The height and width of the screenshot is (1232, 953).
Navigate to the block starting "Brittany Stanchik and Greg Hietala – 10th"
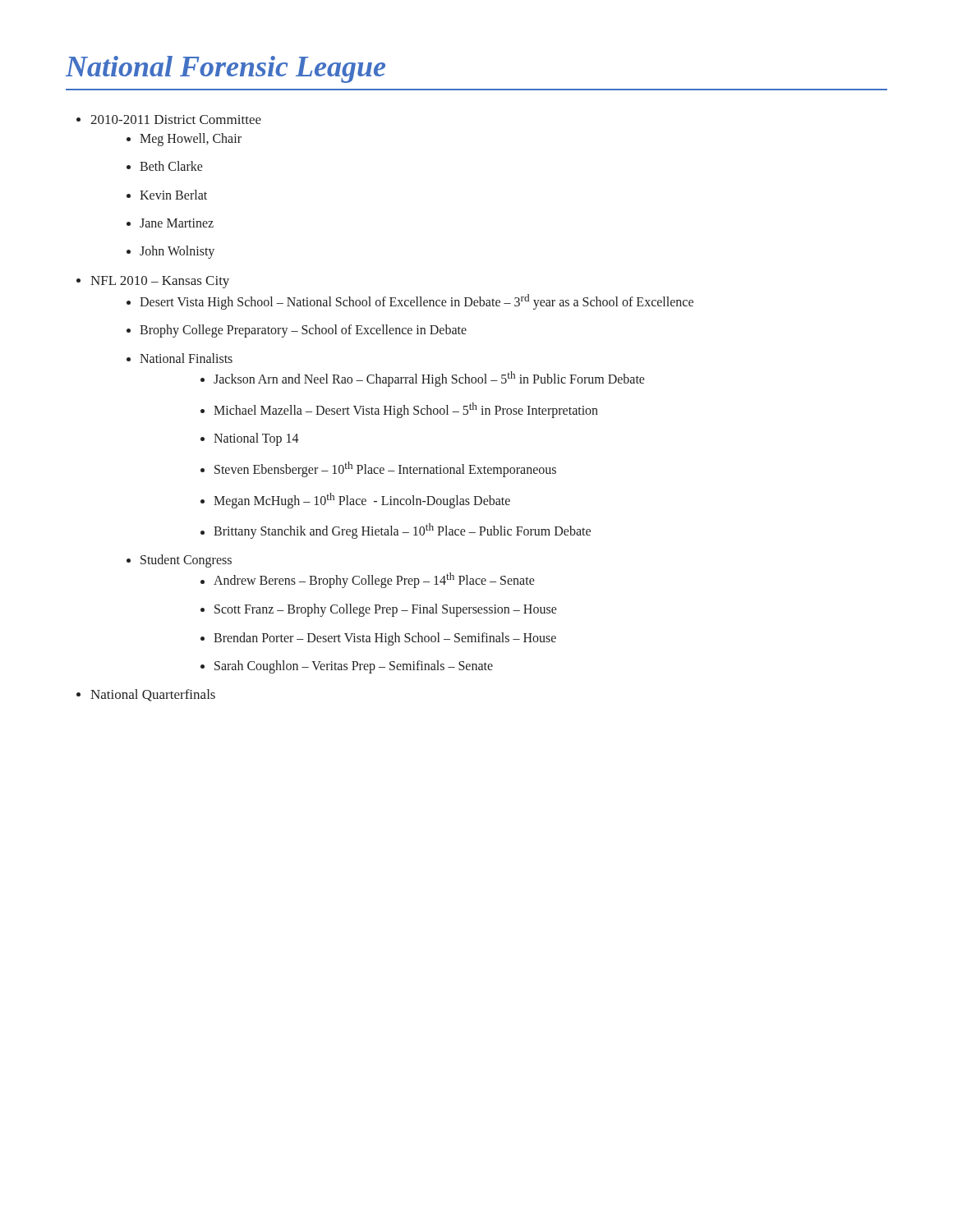tap(550, 531)
